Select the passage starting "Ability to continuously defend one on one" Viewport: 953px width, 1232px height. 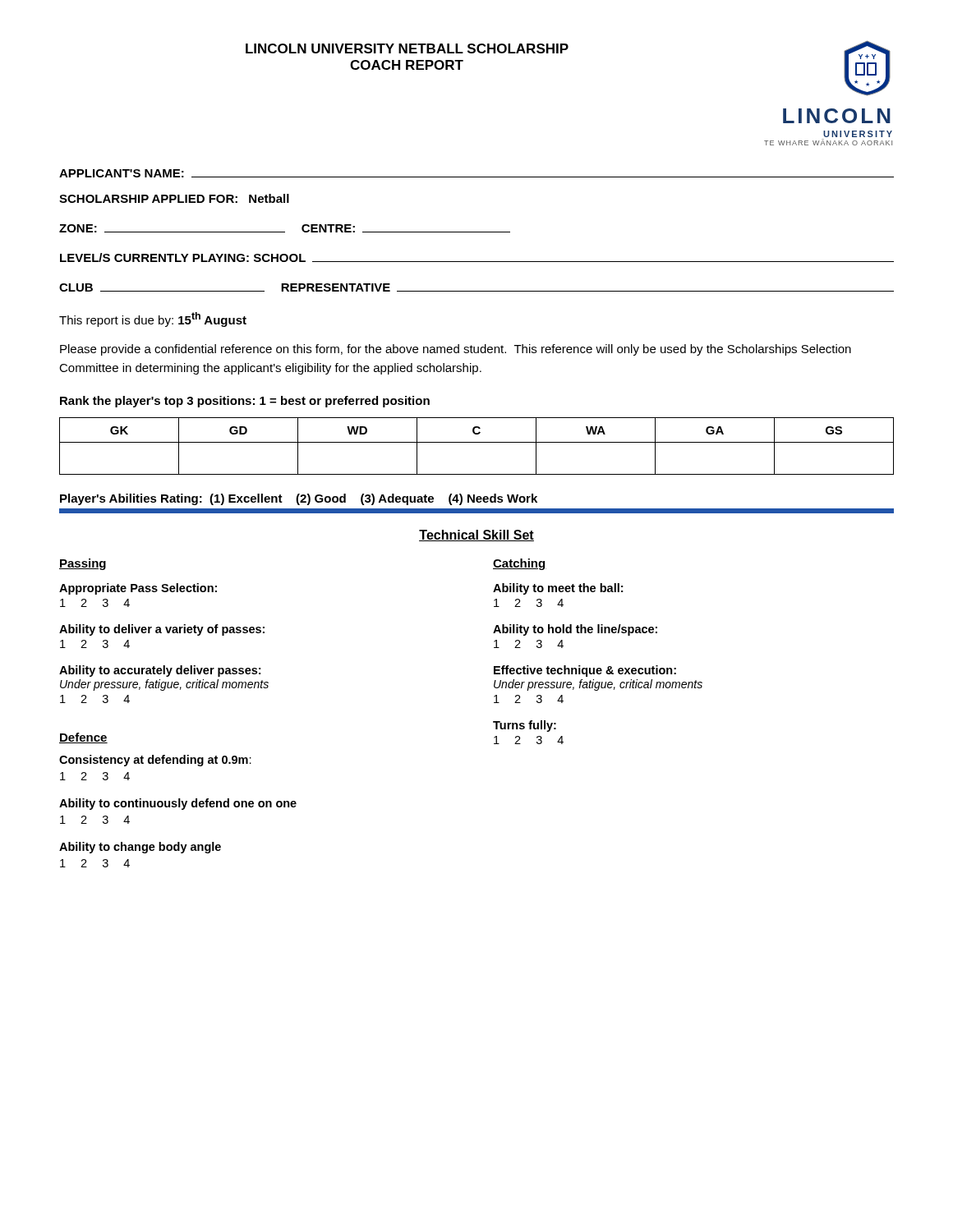click(x=178, y=803)
